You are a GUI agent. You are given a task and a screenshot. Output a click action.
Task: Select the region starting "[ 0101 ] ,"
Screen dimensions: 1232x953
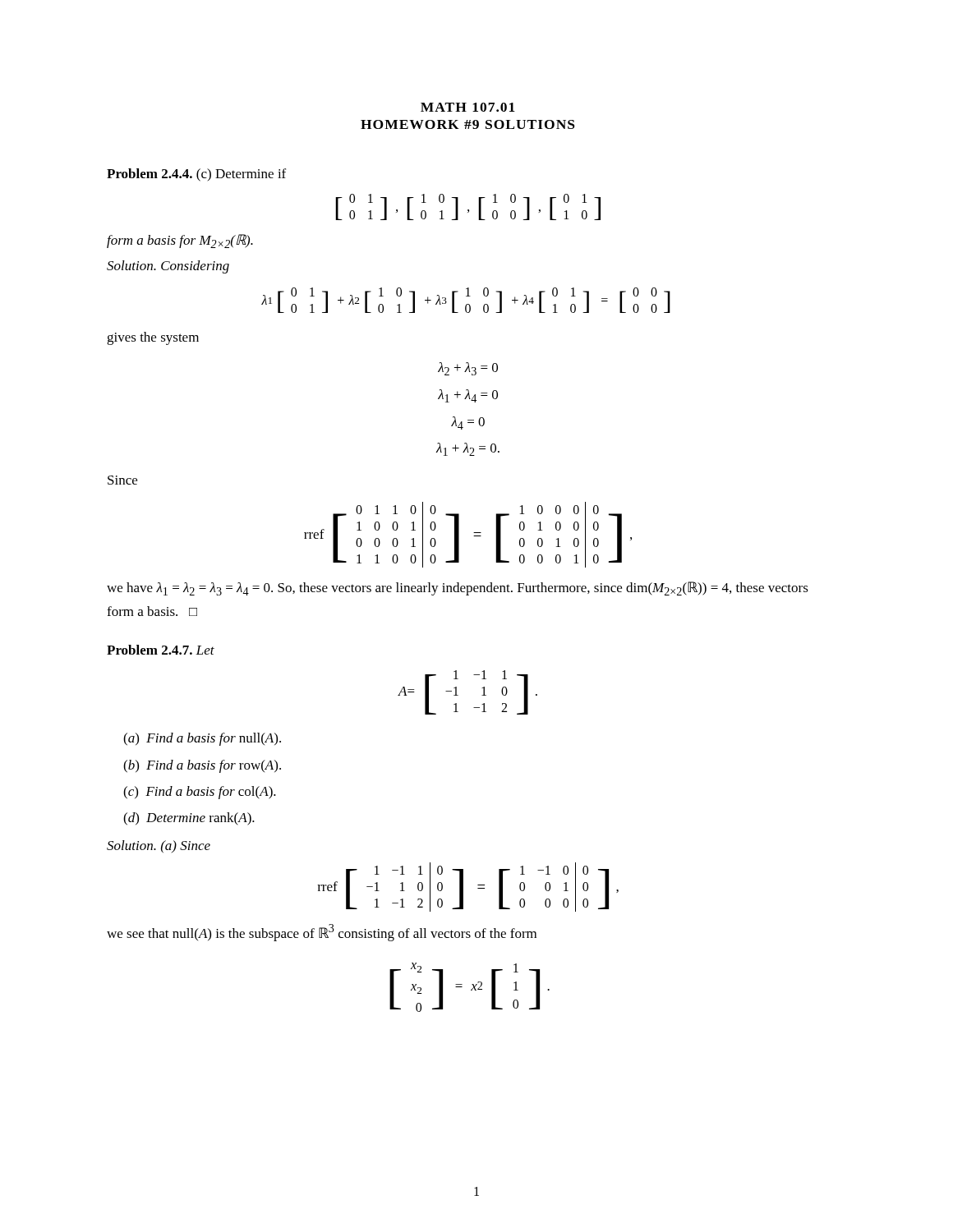coord(468,207)
